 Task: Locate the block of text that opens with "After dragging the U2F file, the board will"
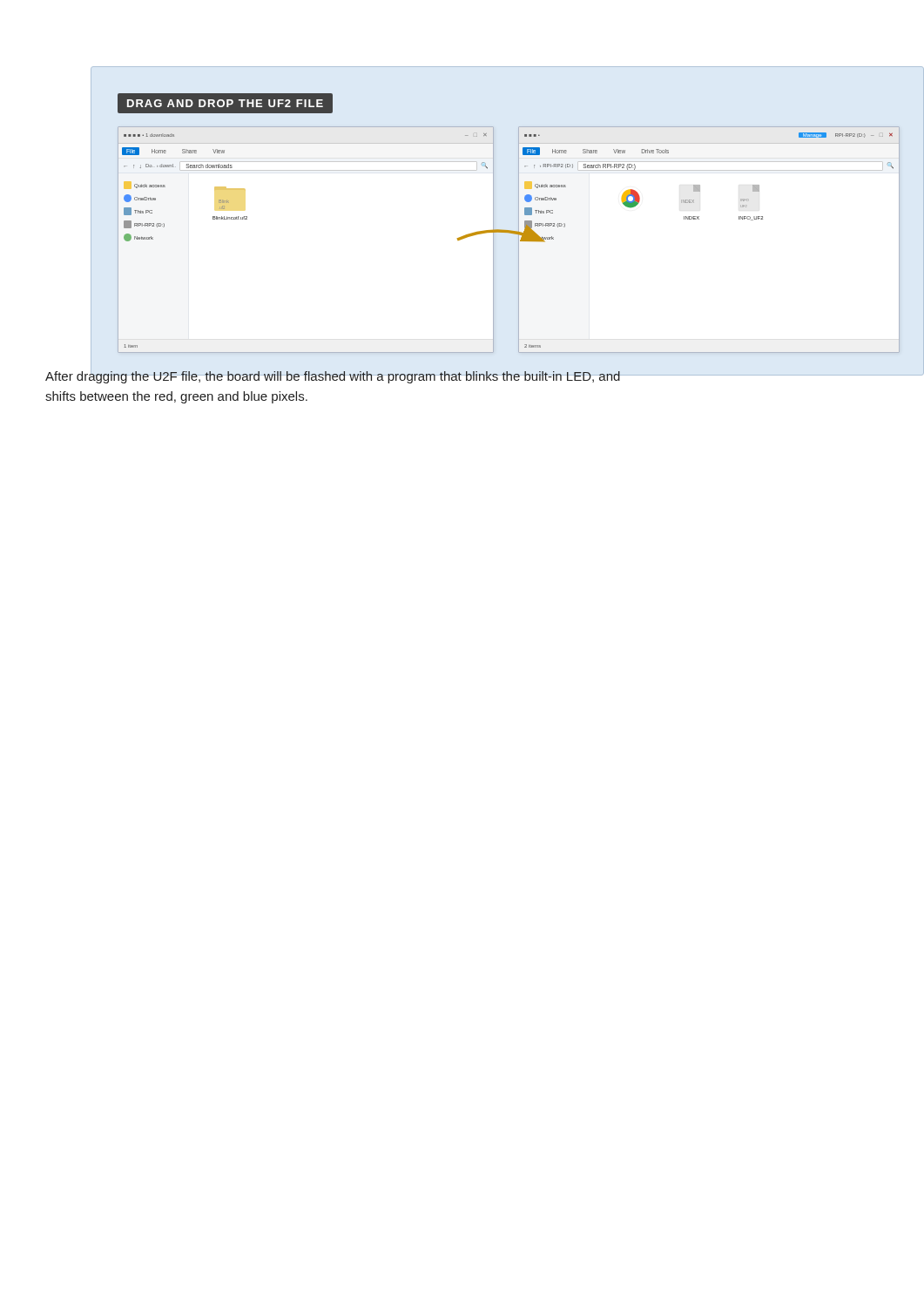tap(333, 386)
